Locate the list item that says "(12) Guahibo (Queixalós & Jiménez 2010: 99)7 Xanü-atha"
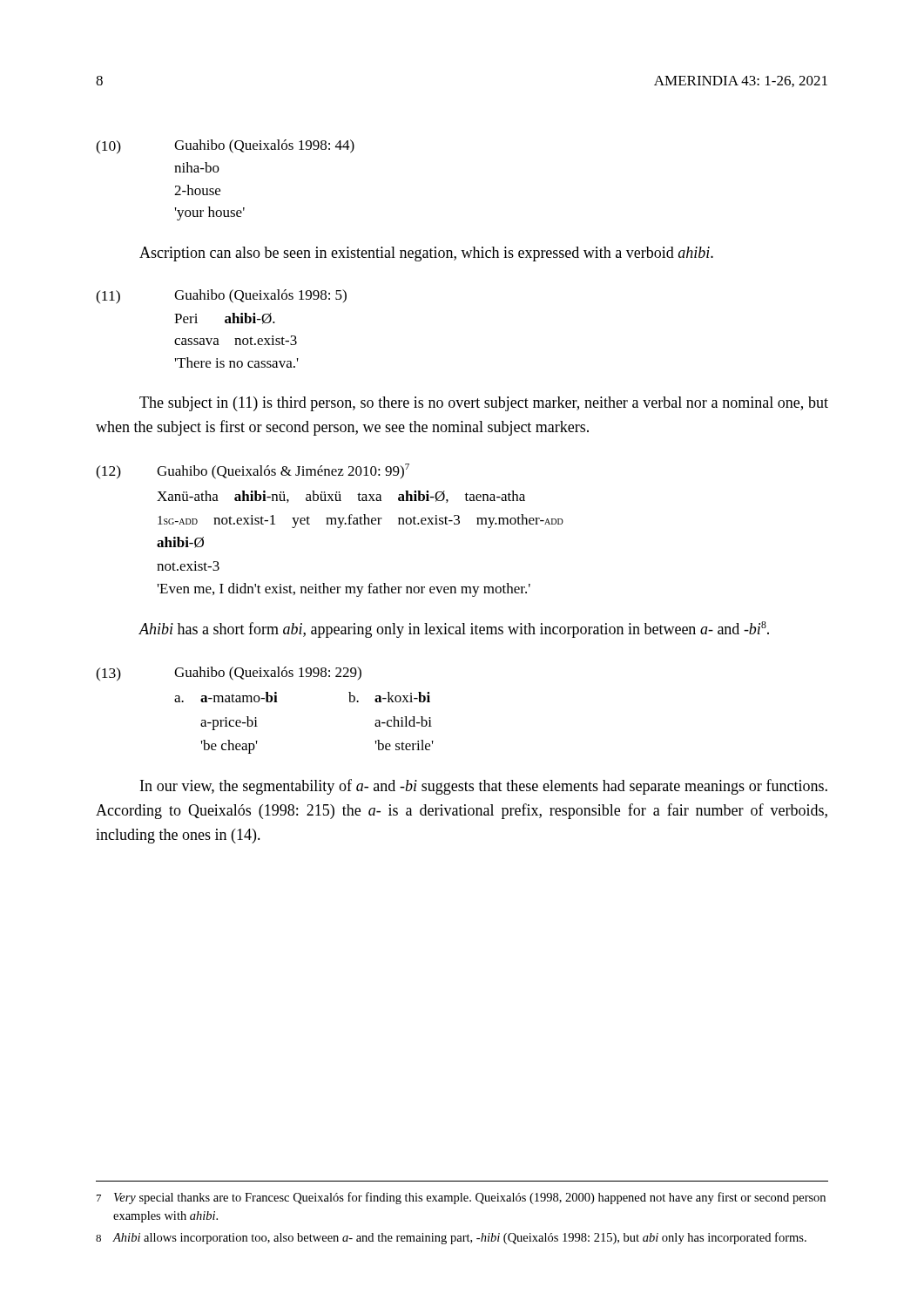Viewport: 924px width, 1307px height. [x=462, y=530]
